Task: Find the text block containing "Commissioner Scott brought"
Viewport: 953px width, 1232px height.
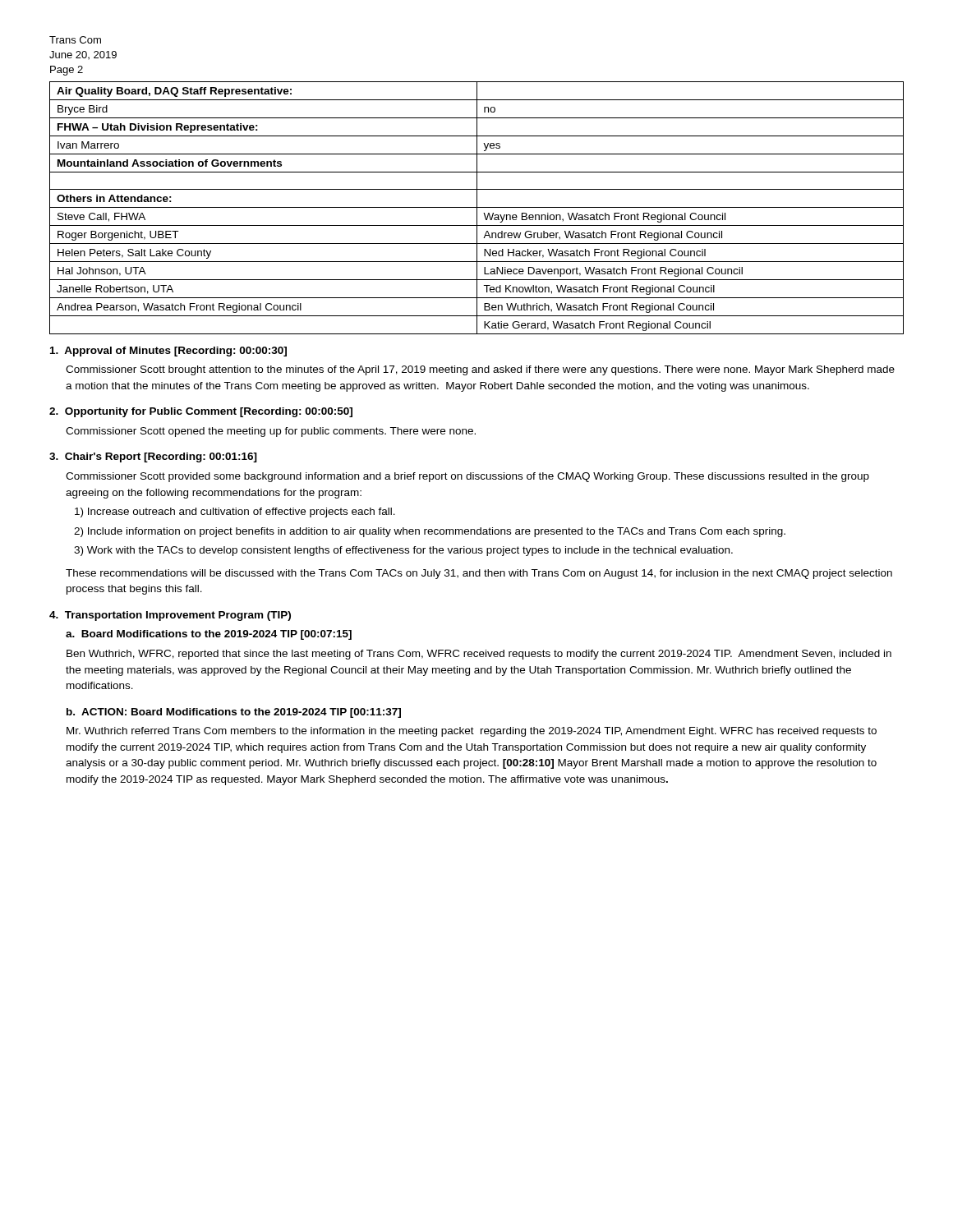Action: point(480,377)
